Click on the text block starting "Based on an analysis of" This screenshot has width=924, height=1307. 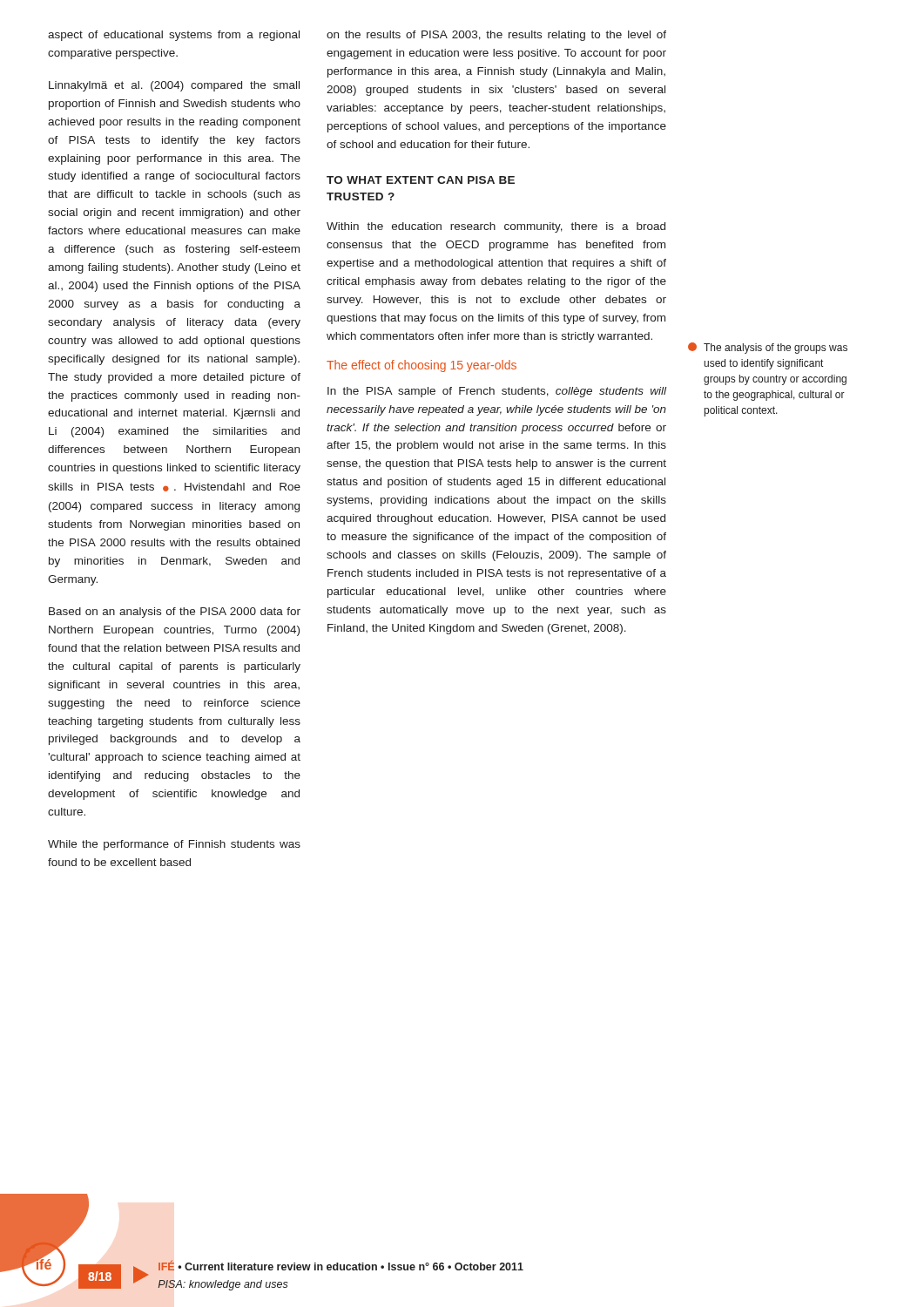(174, 712)
